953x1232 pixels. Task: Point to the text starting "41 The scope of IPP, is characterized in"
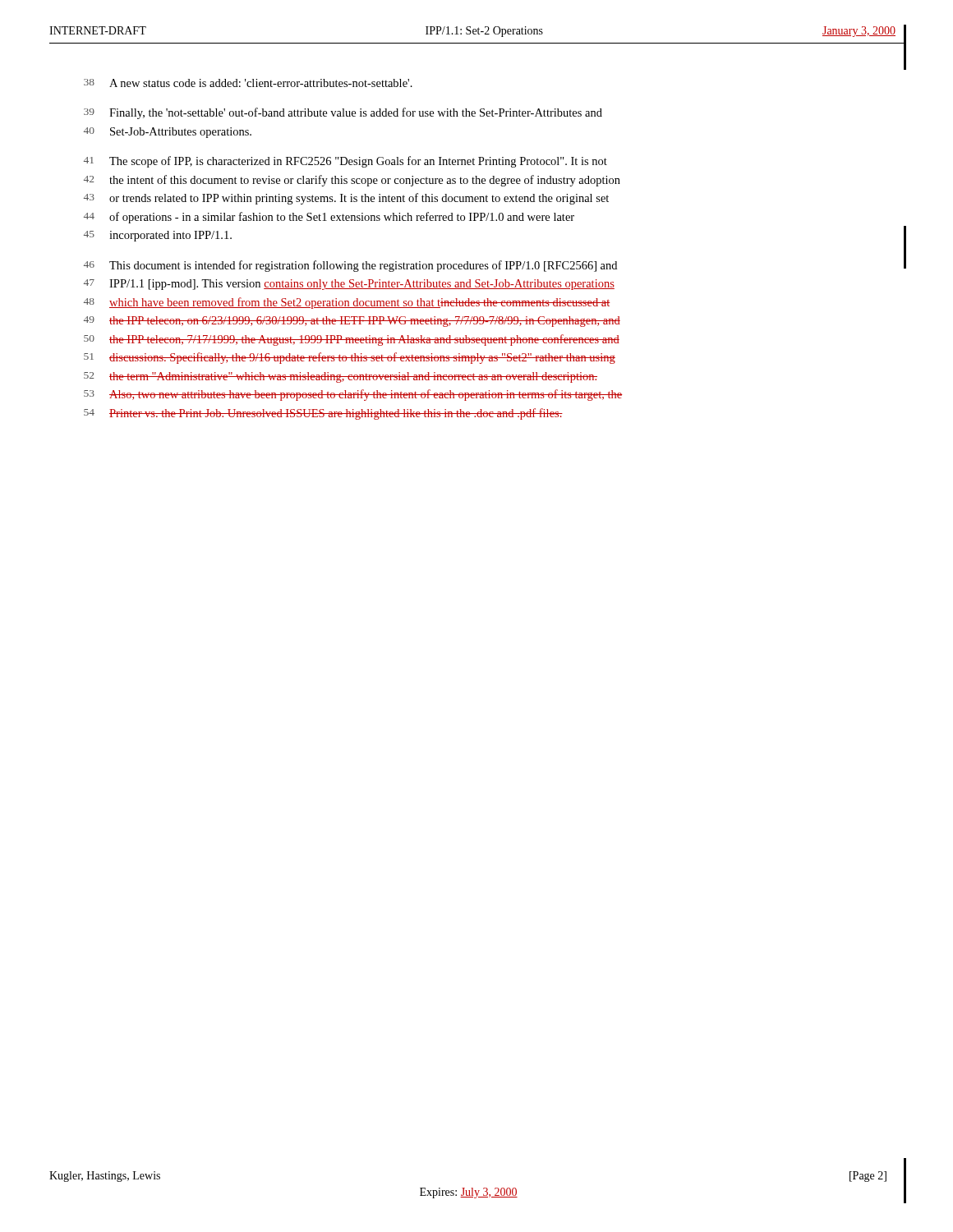pos(468,162)
